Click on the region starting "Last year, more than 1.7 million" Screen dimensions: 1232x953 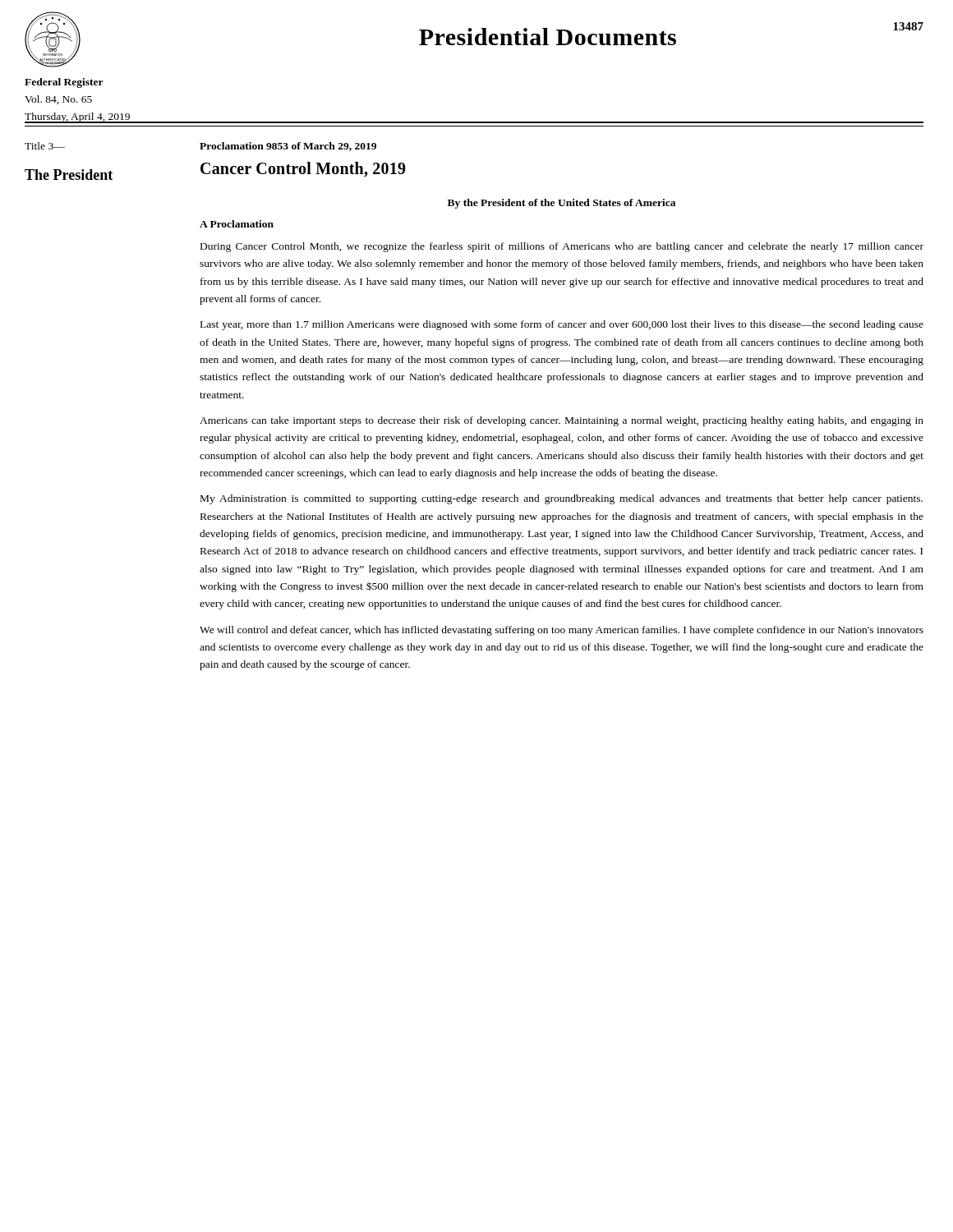[562, 359]
